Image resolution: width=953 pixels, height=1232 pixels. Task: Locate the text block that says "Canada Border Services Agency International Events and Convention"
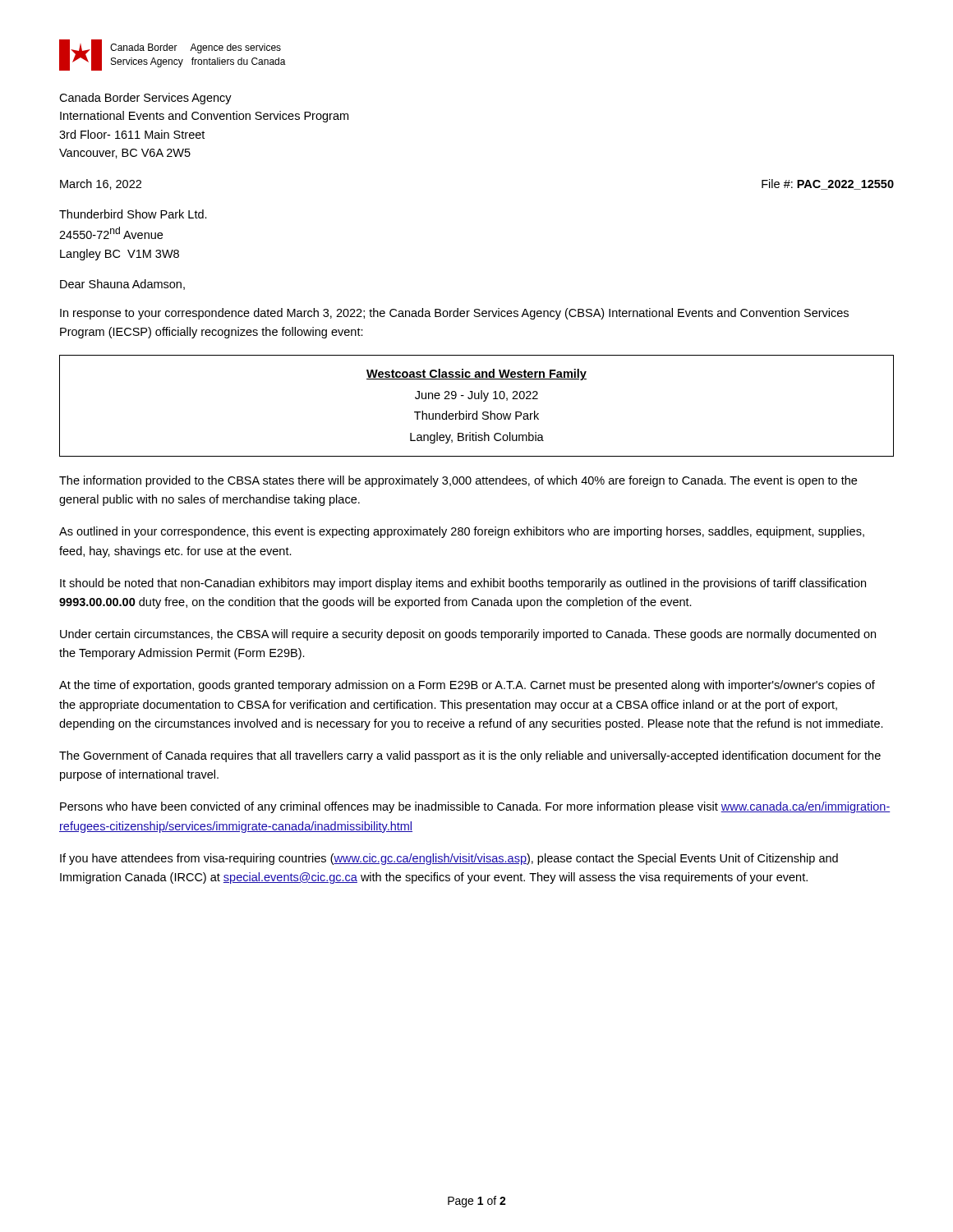pyautogui.click(x=204, y=125)
